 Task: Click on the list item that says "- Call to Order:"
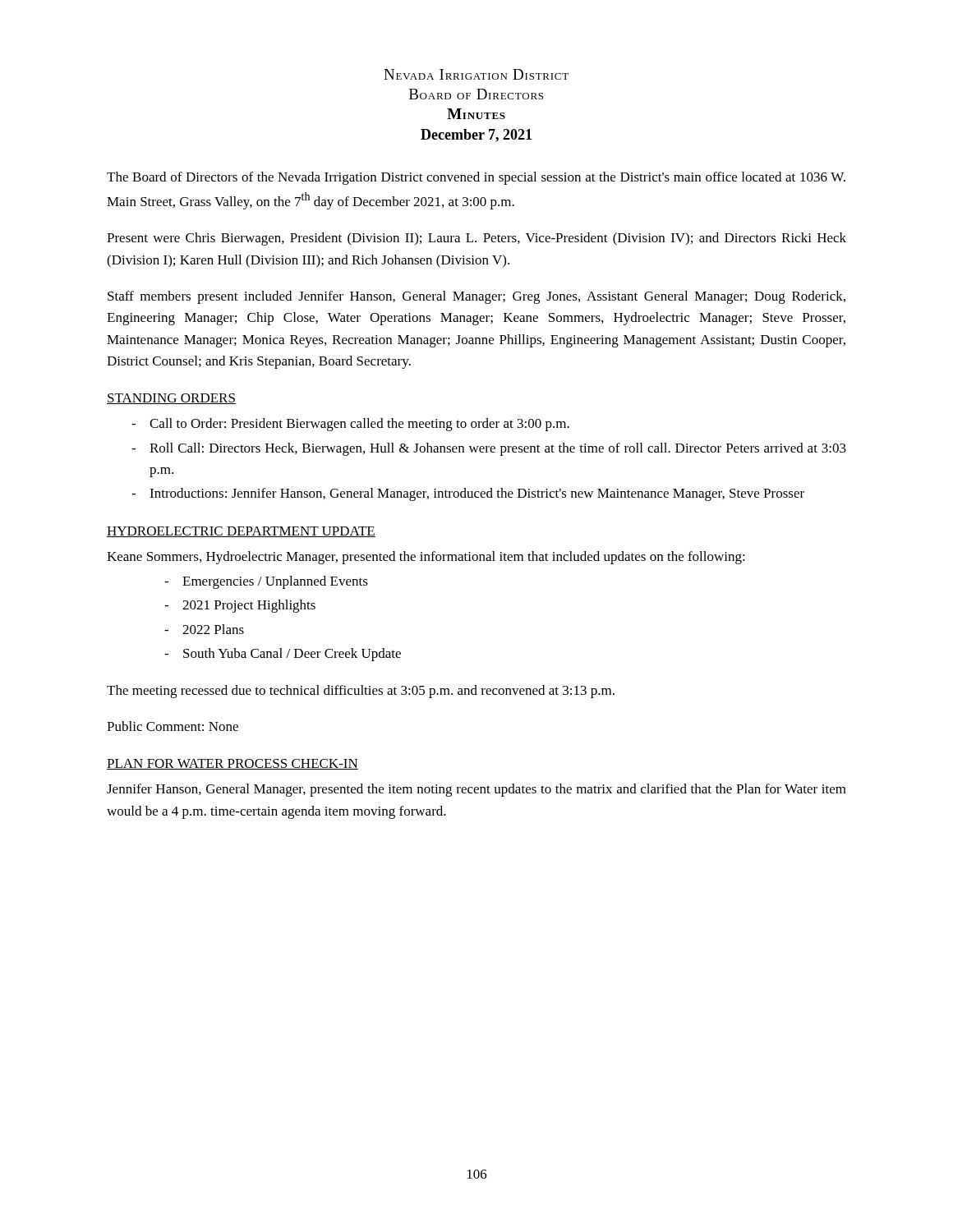tap(489, 424)
